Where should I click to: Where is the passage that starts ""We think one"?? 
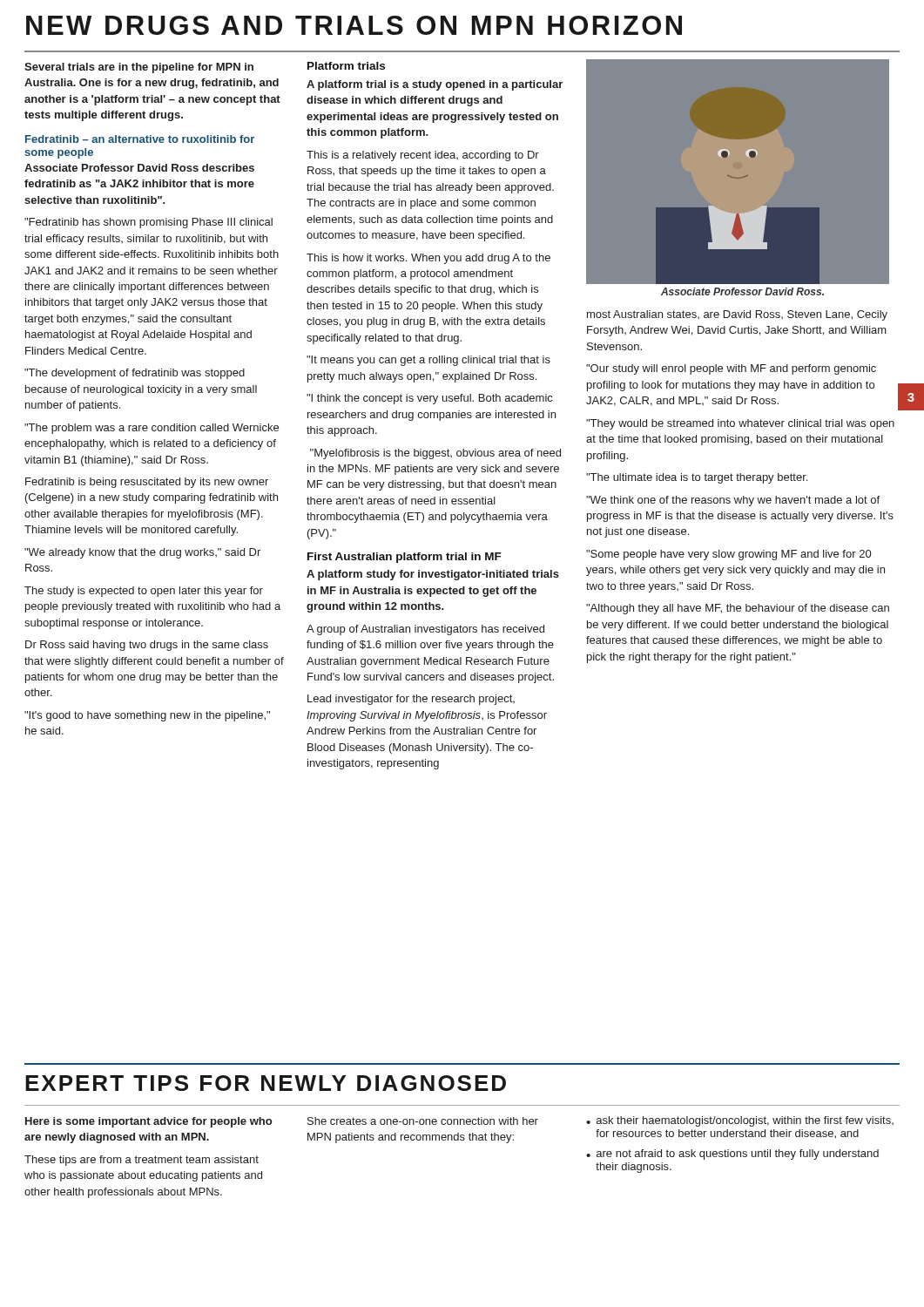tap(743, 516)
